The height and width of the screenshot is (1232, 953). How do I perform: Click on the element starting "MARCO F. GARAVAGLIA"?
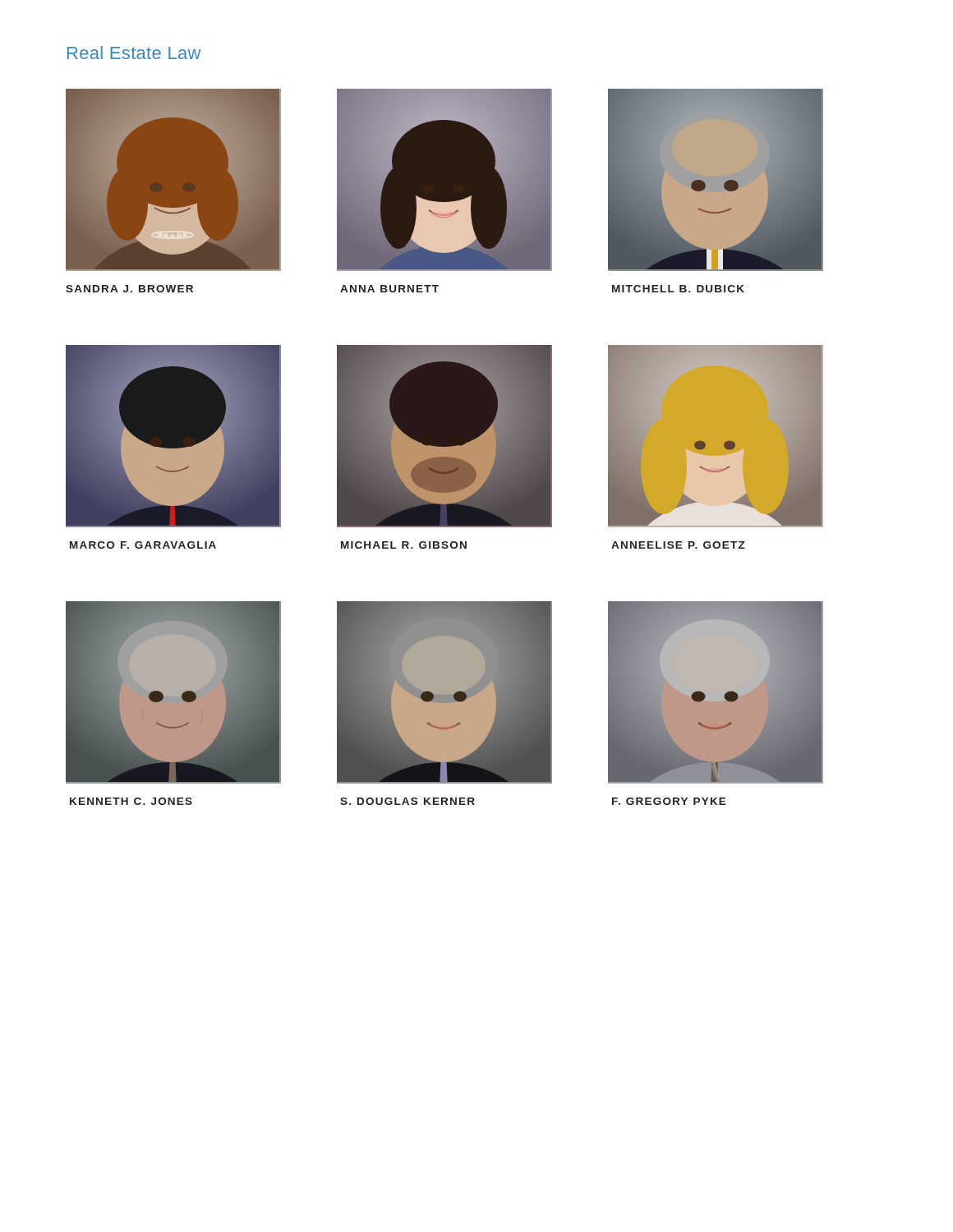pyautogui.click(x=143, y=545)
